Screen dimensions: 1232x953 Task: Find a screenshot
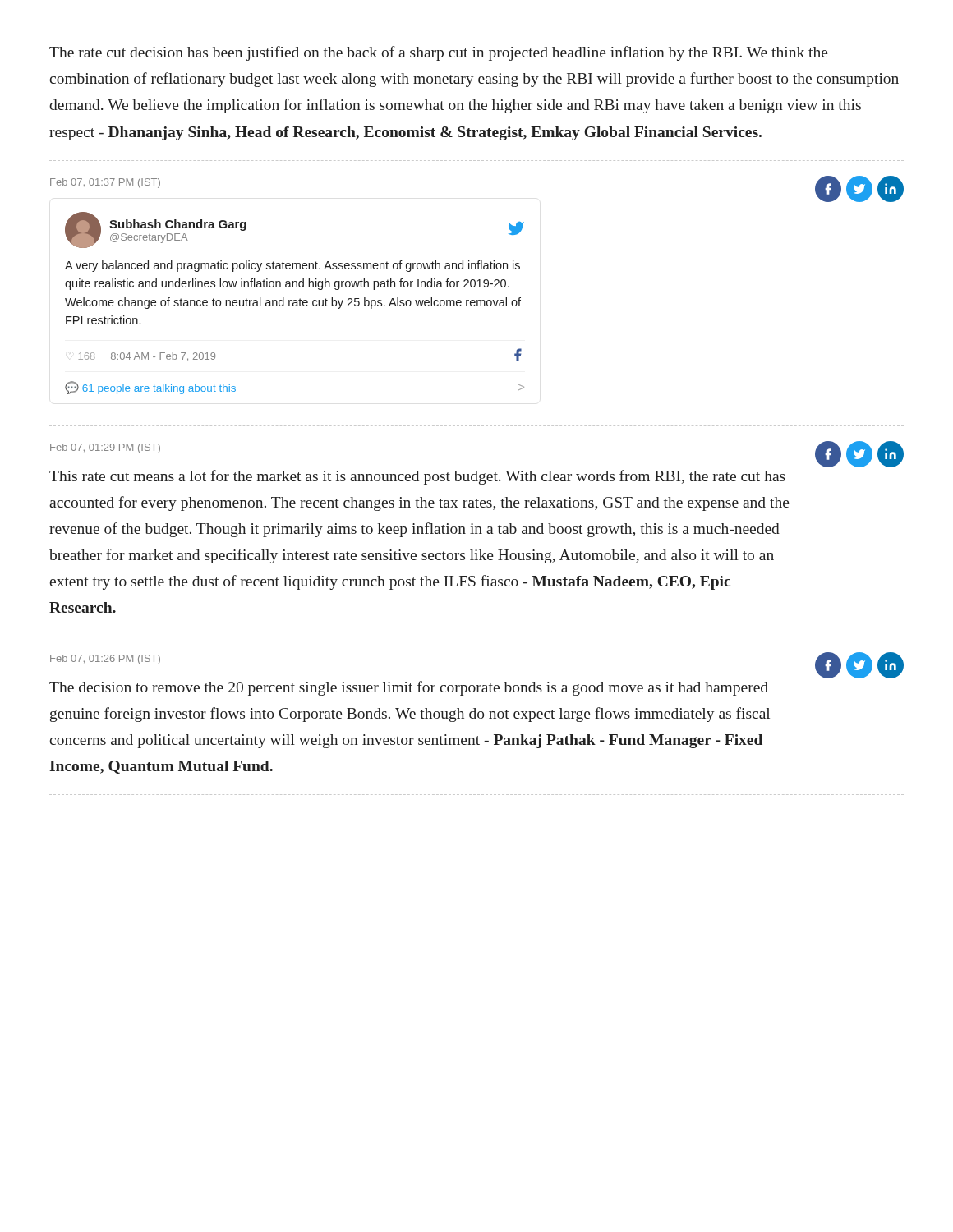coord(424,301)
